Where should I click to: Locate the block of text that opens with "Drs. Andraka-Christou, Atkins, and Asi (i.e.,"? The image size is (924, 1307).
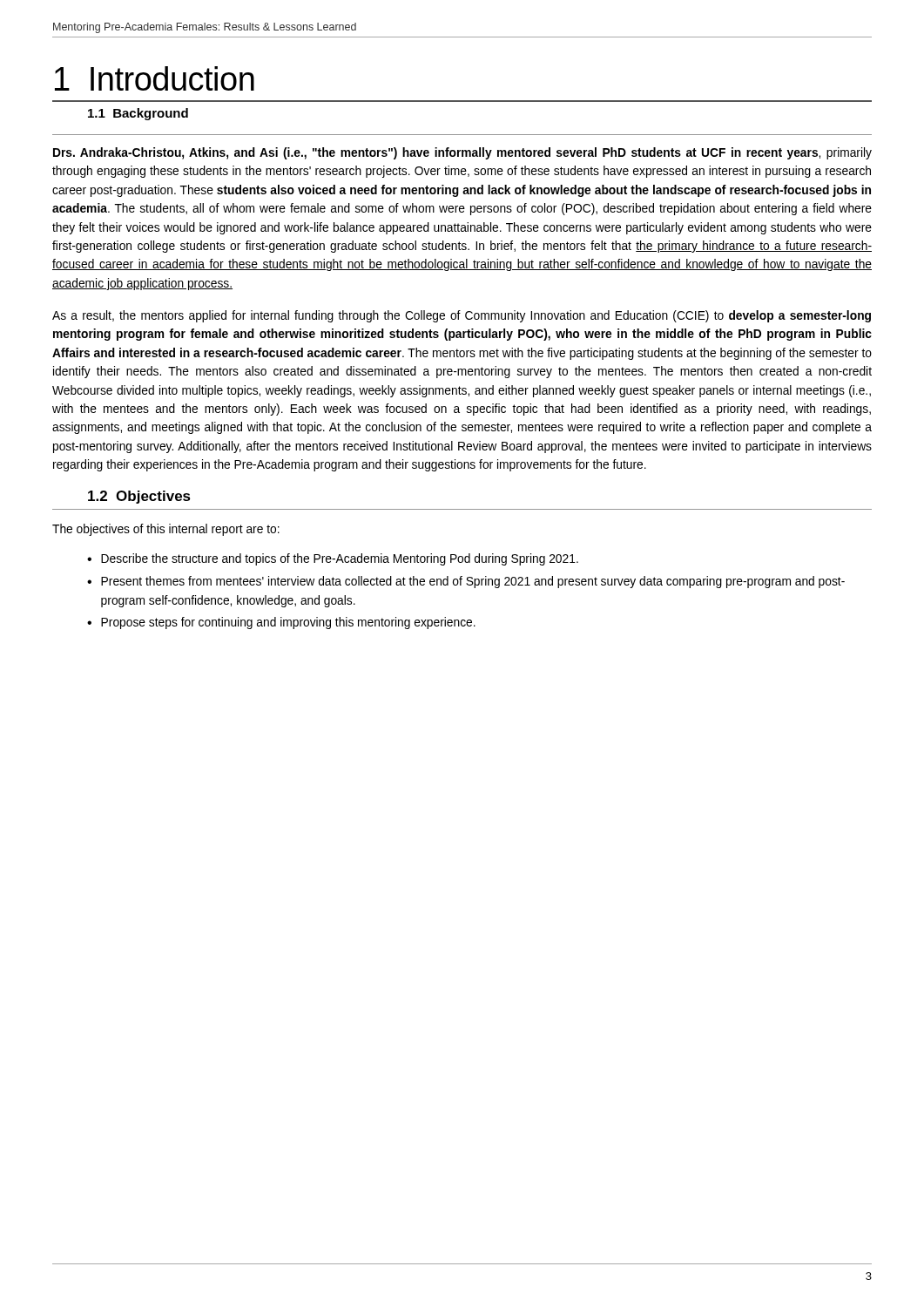tap(462, 218)
